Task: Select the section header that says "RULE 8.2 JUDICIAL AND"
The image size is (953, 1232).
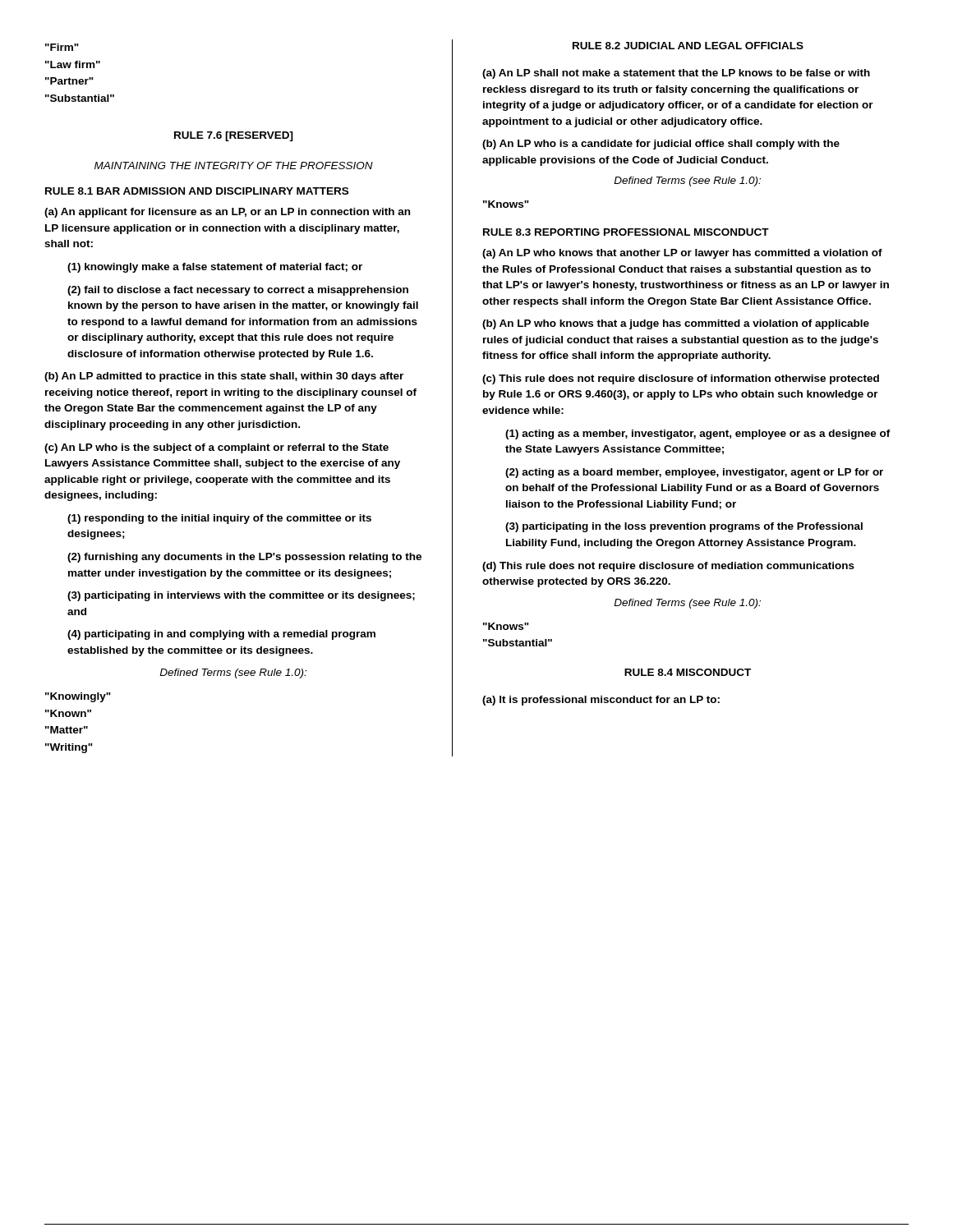Action: [x=688, y=46]
